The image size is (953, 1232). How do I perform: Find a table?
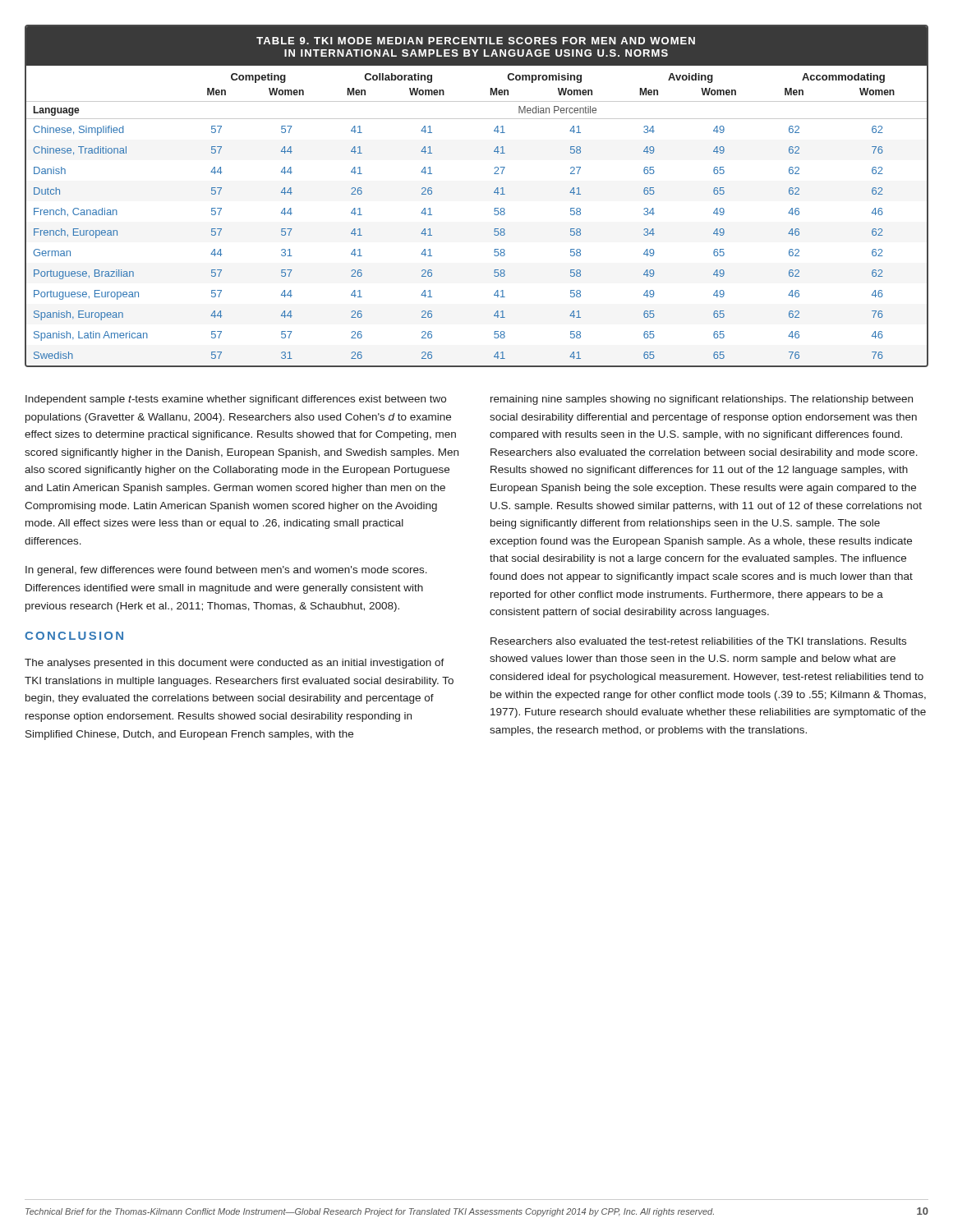476,196
